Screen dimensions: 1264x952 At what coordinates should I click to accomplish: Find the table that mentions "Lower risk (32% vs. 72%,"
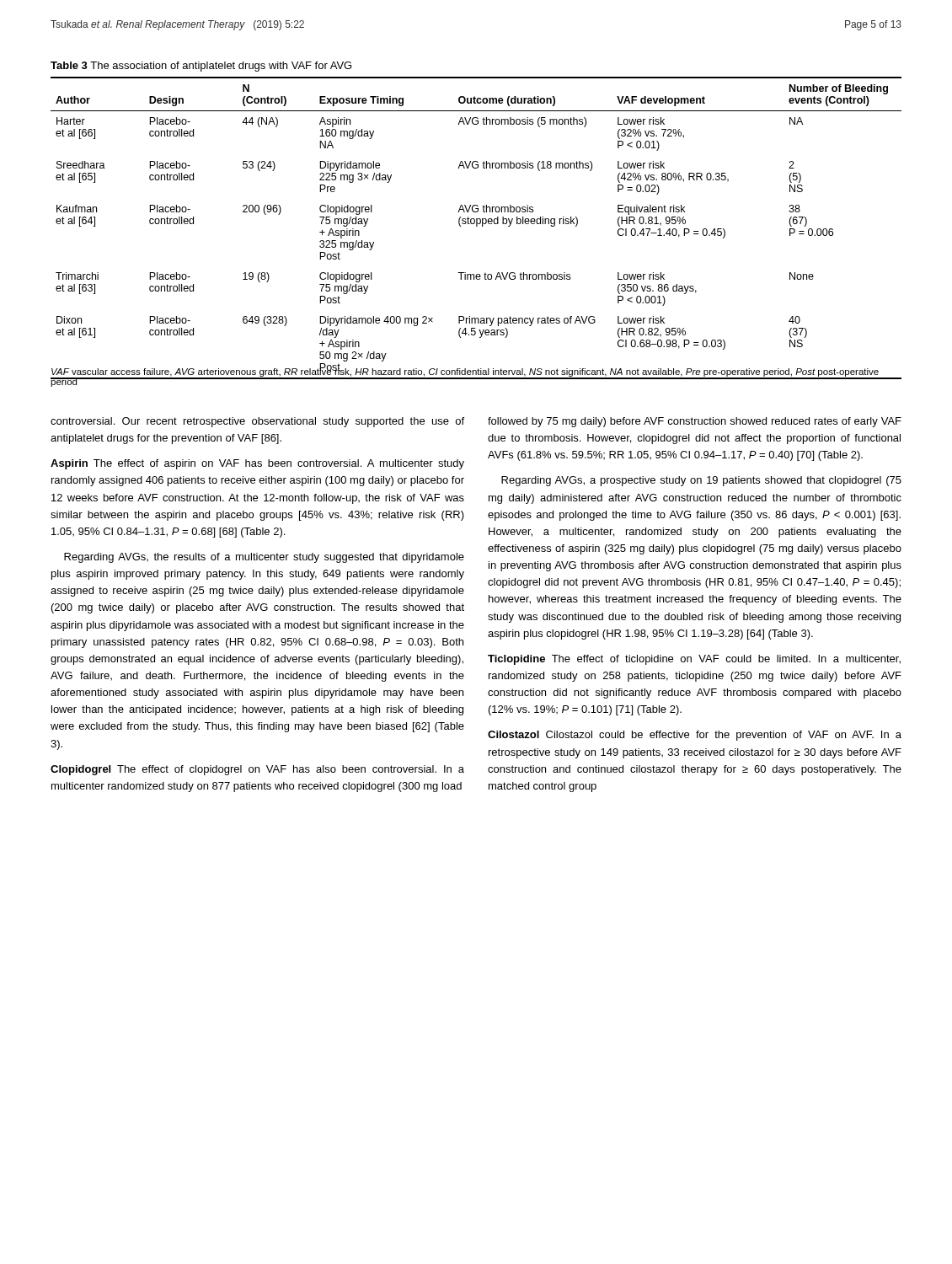pos(476,228)
